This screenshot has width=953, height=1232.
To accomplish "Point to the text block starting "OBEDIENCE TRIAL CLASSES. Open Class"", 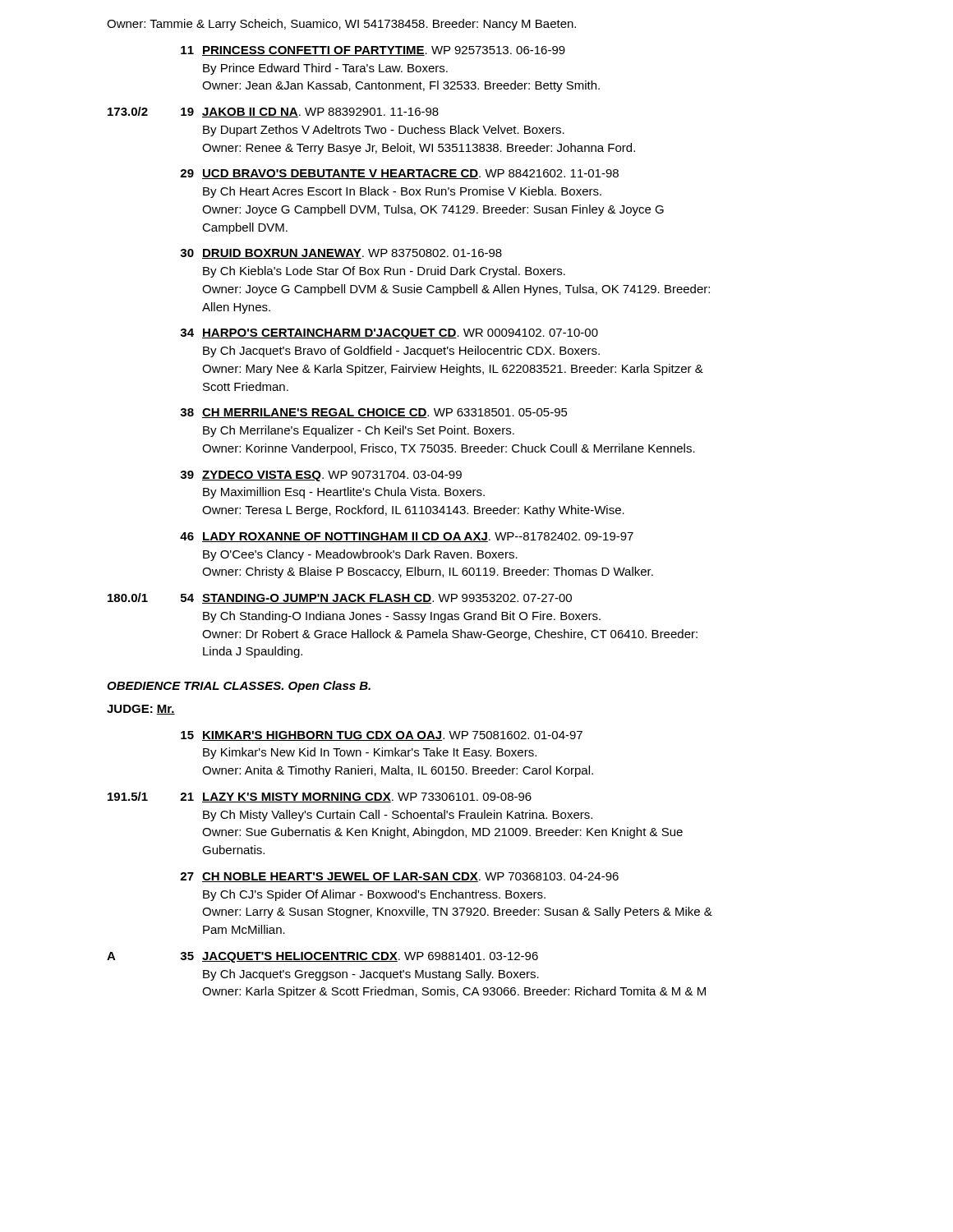I will point(239,685).
